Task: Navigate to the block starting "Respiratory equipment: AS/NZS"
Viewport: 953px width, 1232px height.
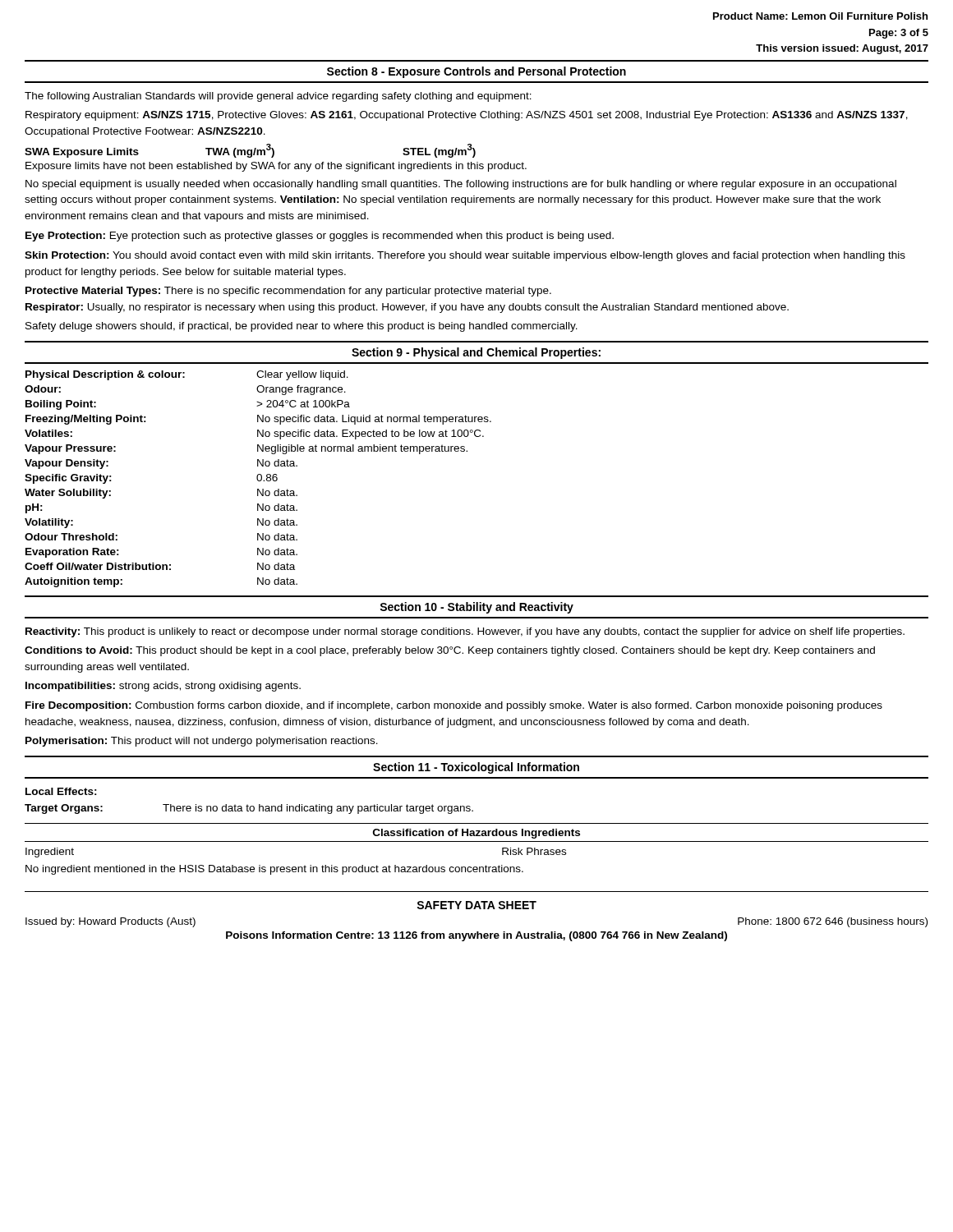Action: (x=466, y=123)
